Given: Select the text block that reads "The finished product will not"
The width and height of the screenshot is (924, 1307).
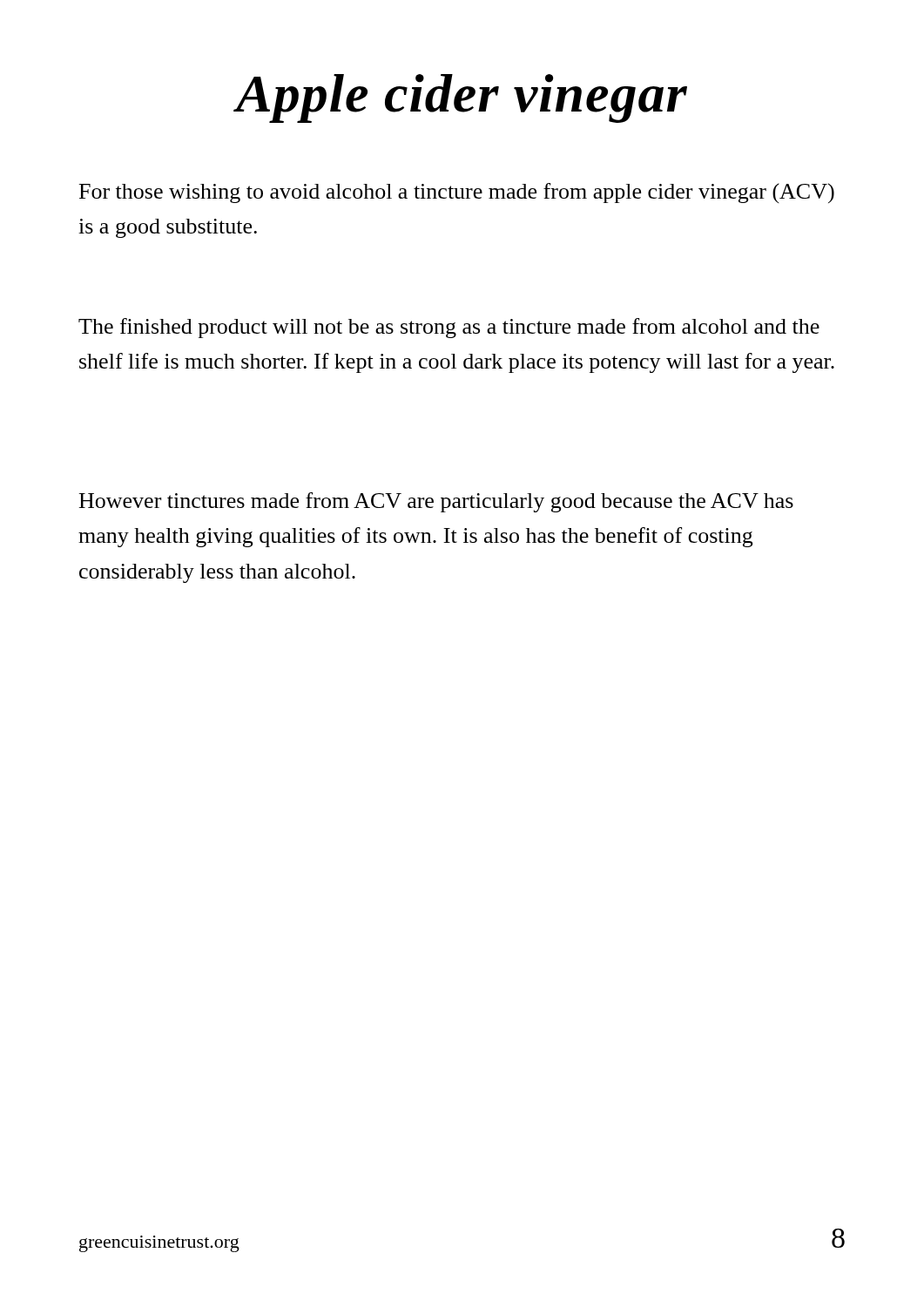Looking at the screenshot, I should coord(457,344).
